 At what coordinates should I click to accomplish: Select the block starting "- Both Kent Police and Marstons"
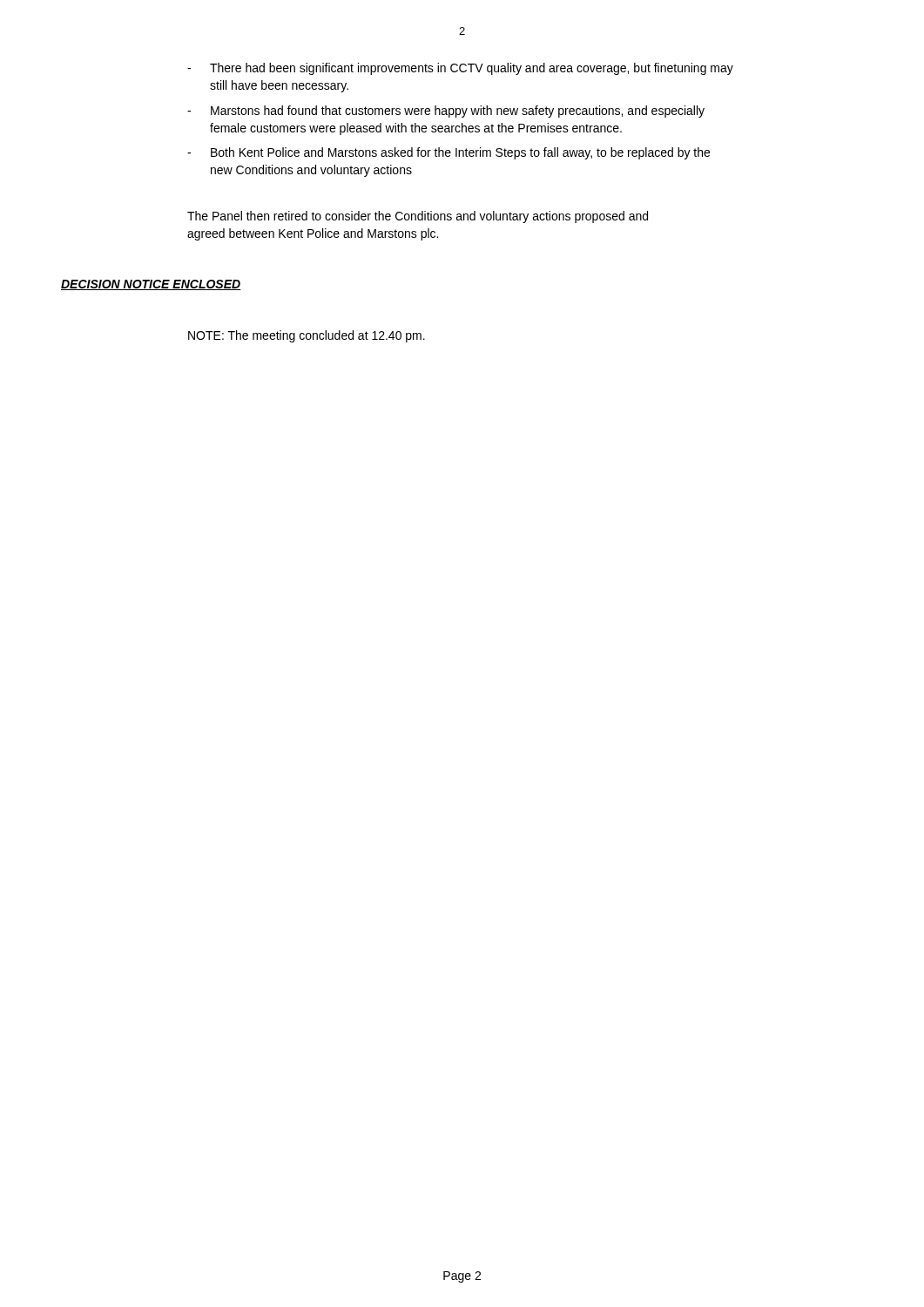click(462, 162)
